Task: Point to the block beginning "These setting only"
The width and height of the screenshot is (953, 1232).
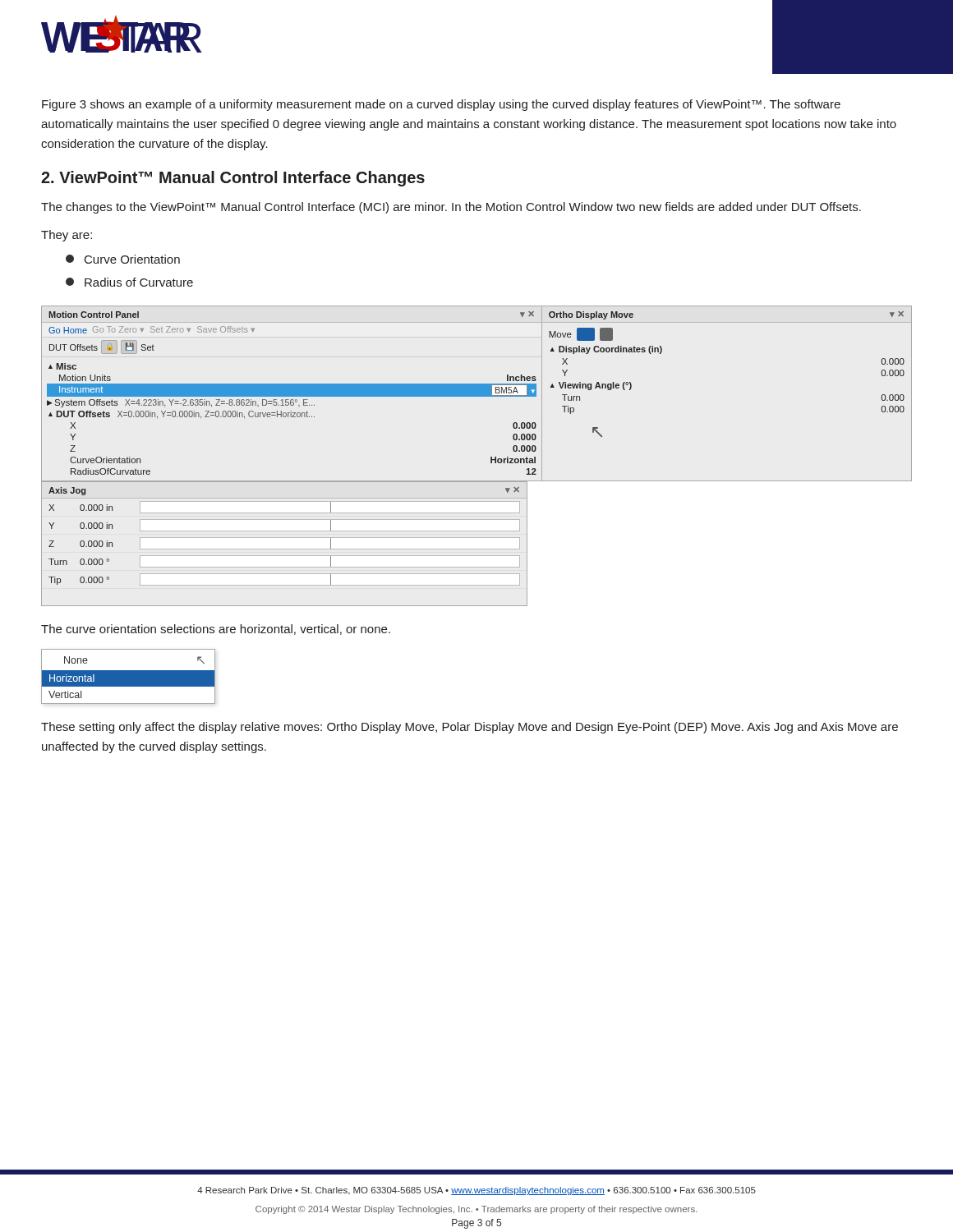Action: point(470,736)
